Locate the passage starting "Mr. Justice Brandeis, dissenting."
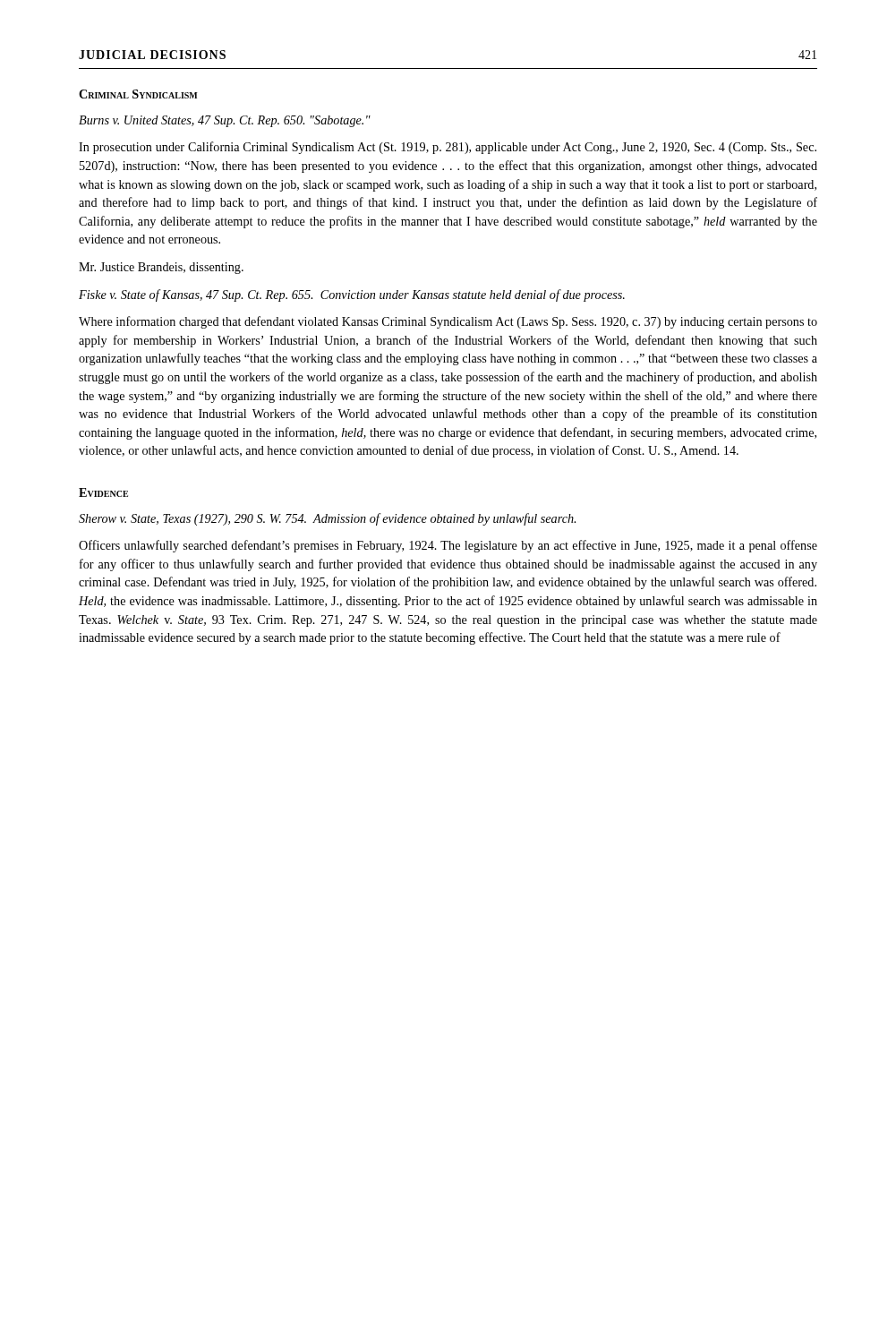 tap(161, 267)
